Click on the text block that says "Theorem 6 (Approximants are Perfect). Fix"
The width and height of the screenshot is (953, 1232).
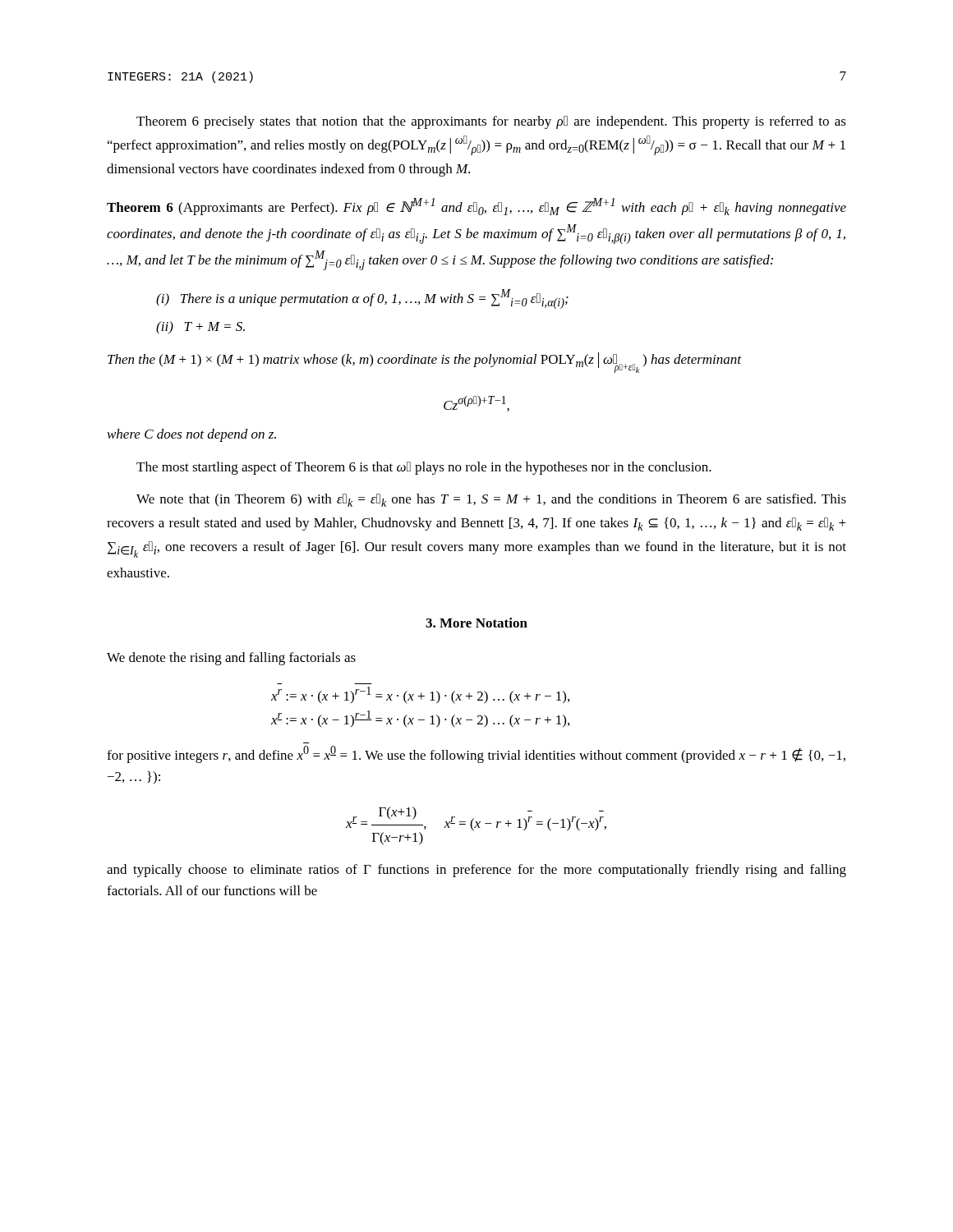[476, 234]
